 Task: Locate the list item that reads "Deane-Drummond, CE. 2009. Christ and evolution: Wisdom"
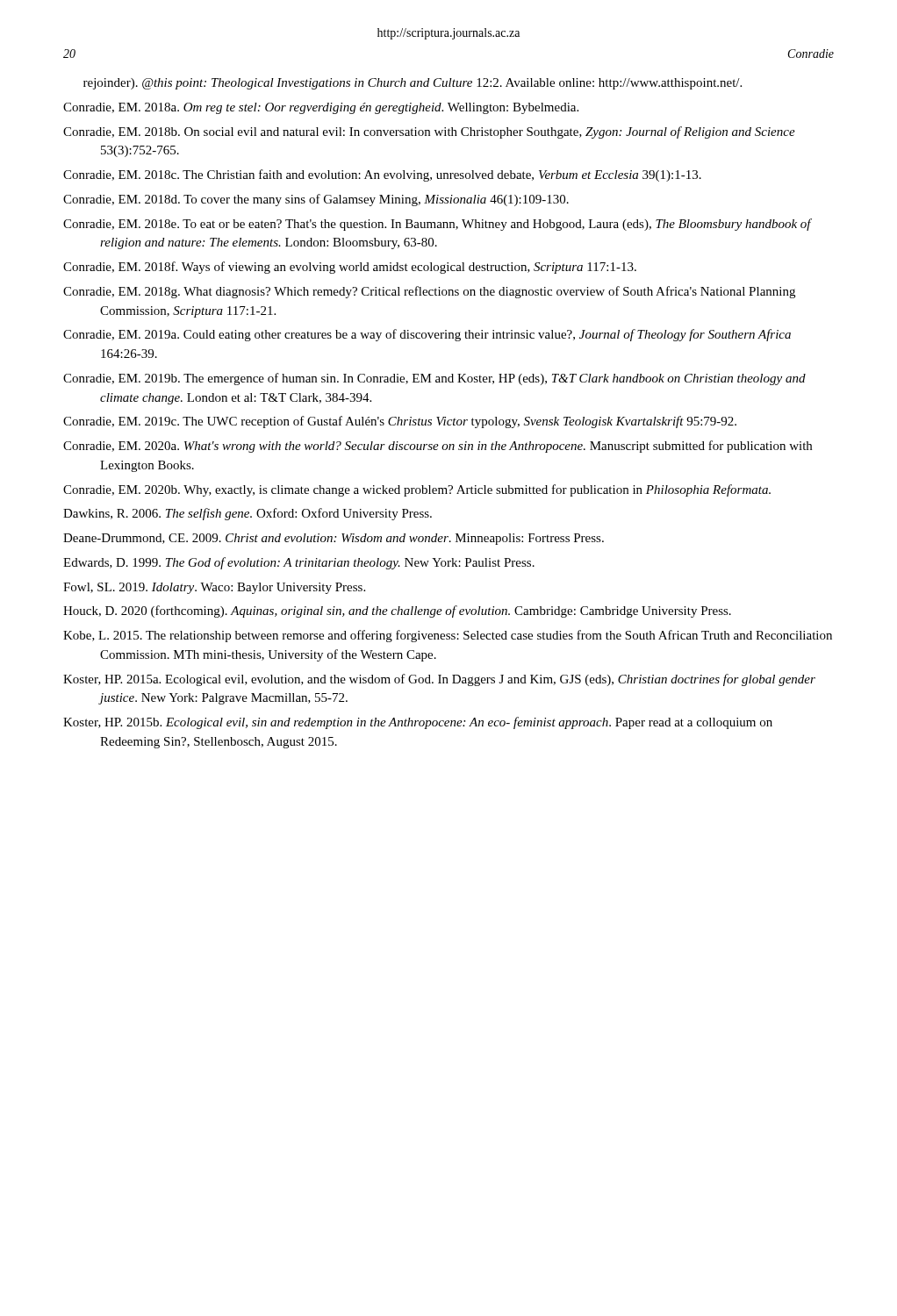pyautogui.click(x=334, y=538)
